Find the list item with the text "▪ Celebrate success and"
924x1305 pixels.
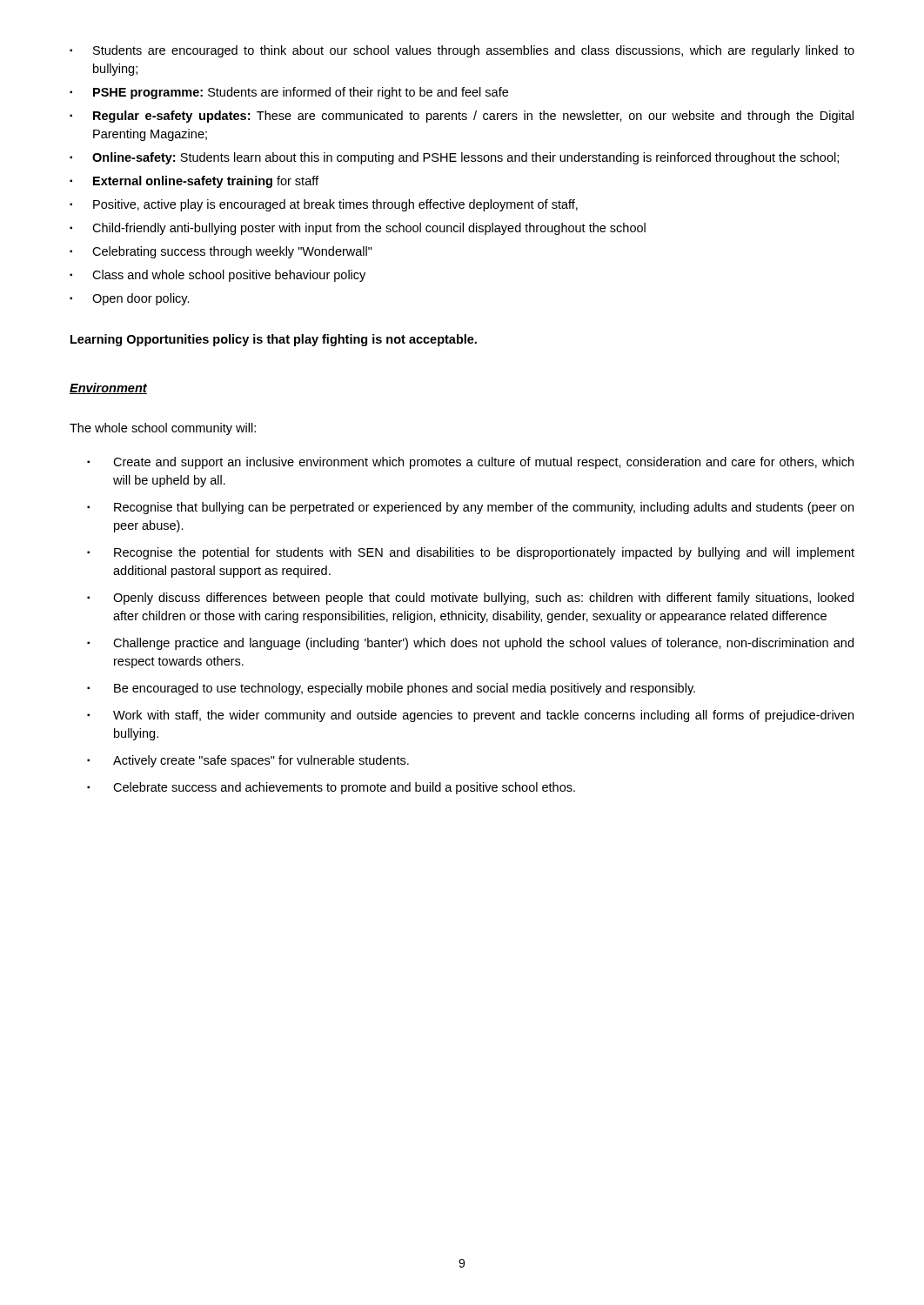pyautogui.click(x=471, y=788)
